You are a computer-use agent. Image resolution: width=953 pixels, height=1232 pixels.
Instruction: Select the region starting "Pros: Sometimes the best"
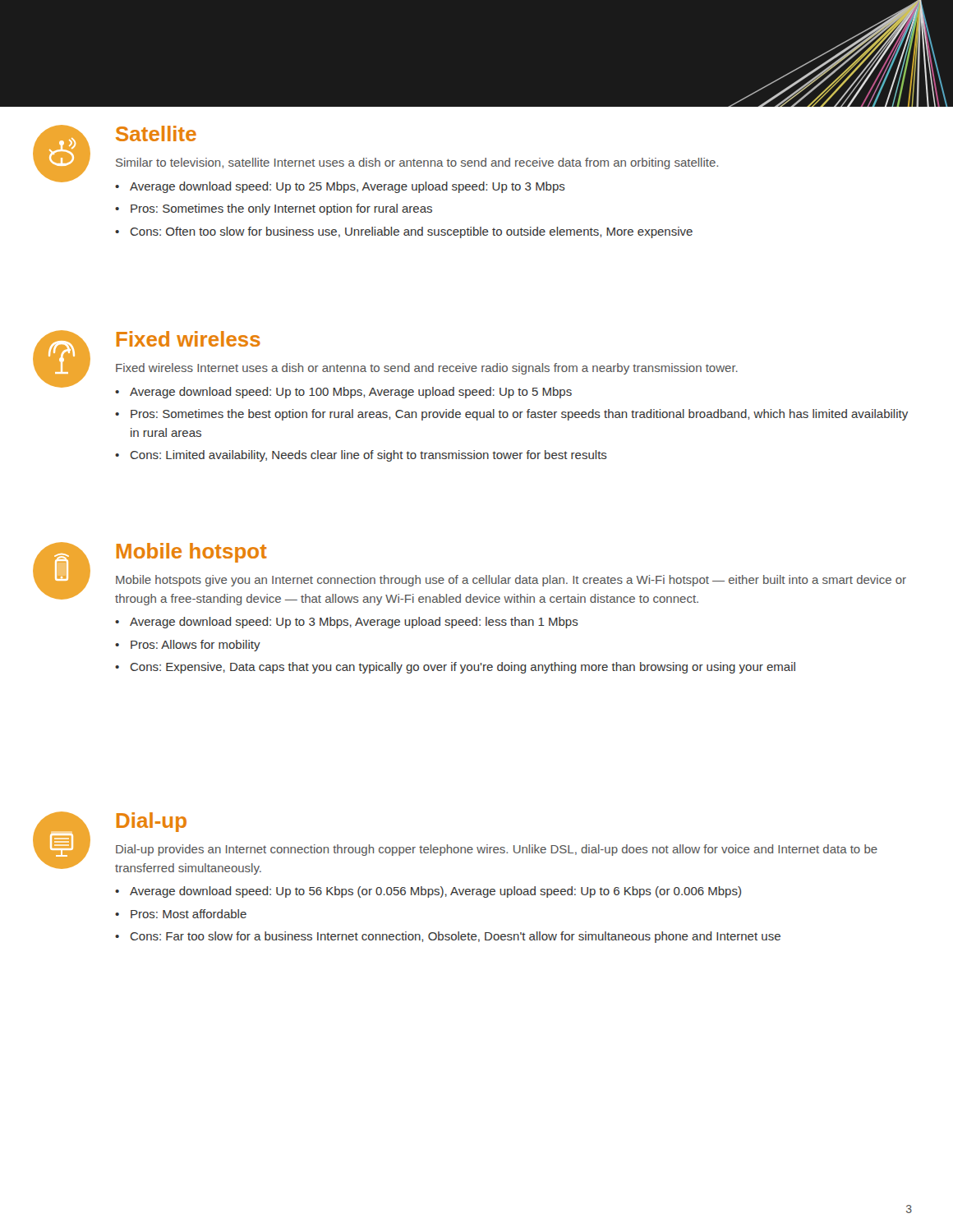(519, 423)
